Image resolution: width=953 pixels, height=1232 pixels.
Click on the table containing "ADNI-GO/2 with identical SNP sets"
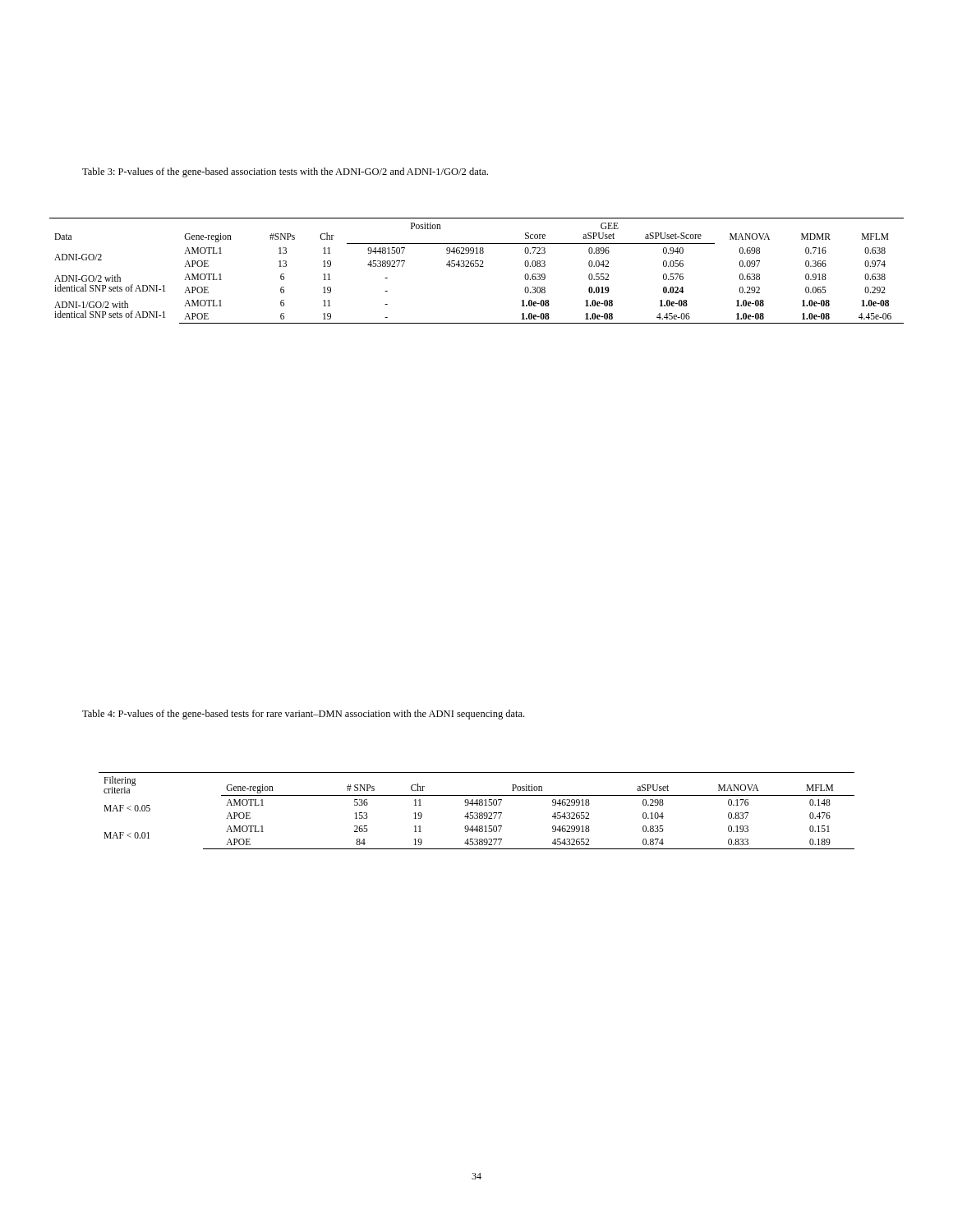(x=476, y=271)
